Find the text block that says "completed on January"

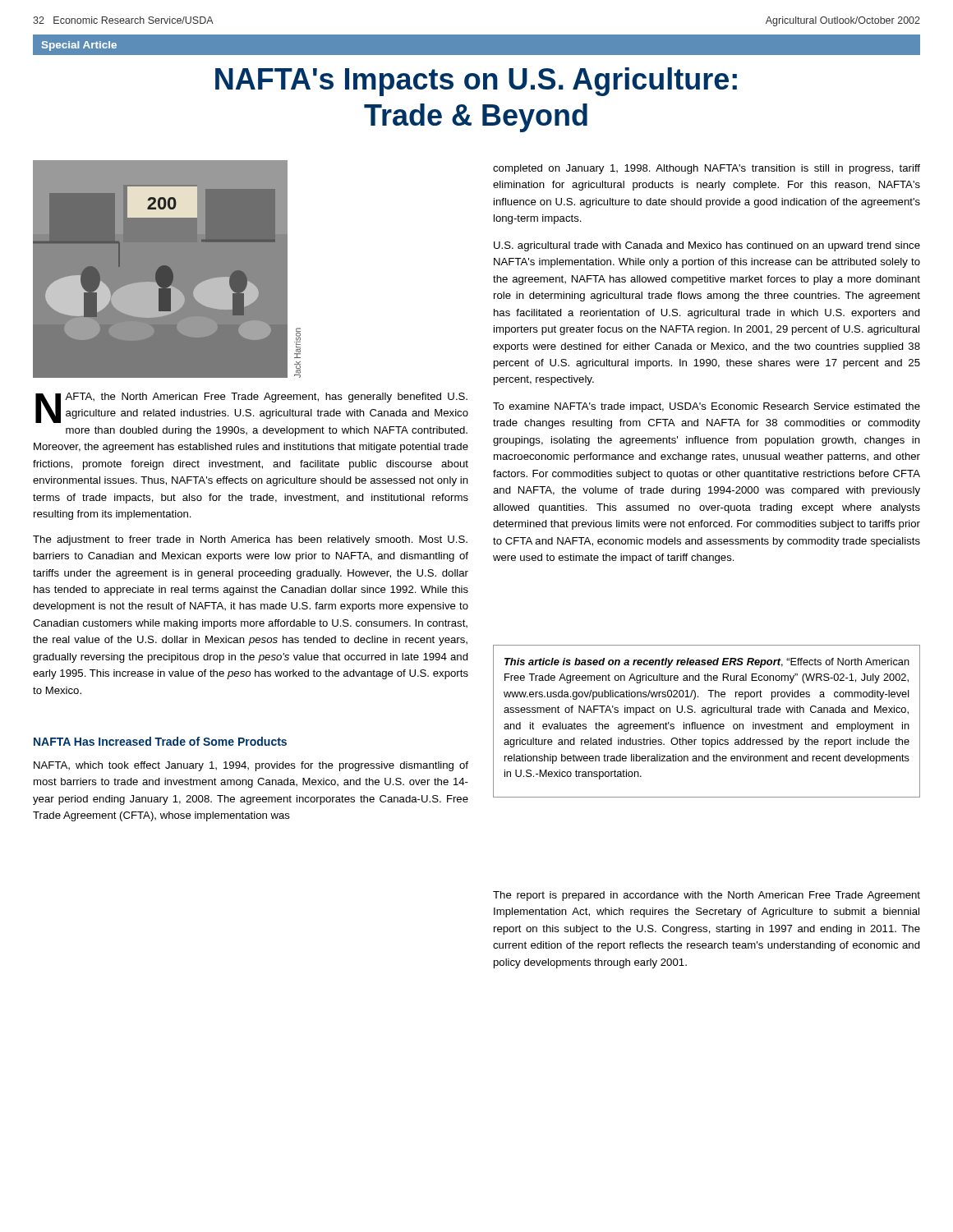[x=707, y=363]
